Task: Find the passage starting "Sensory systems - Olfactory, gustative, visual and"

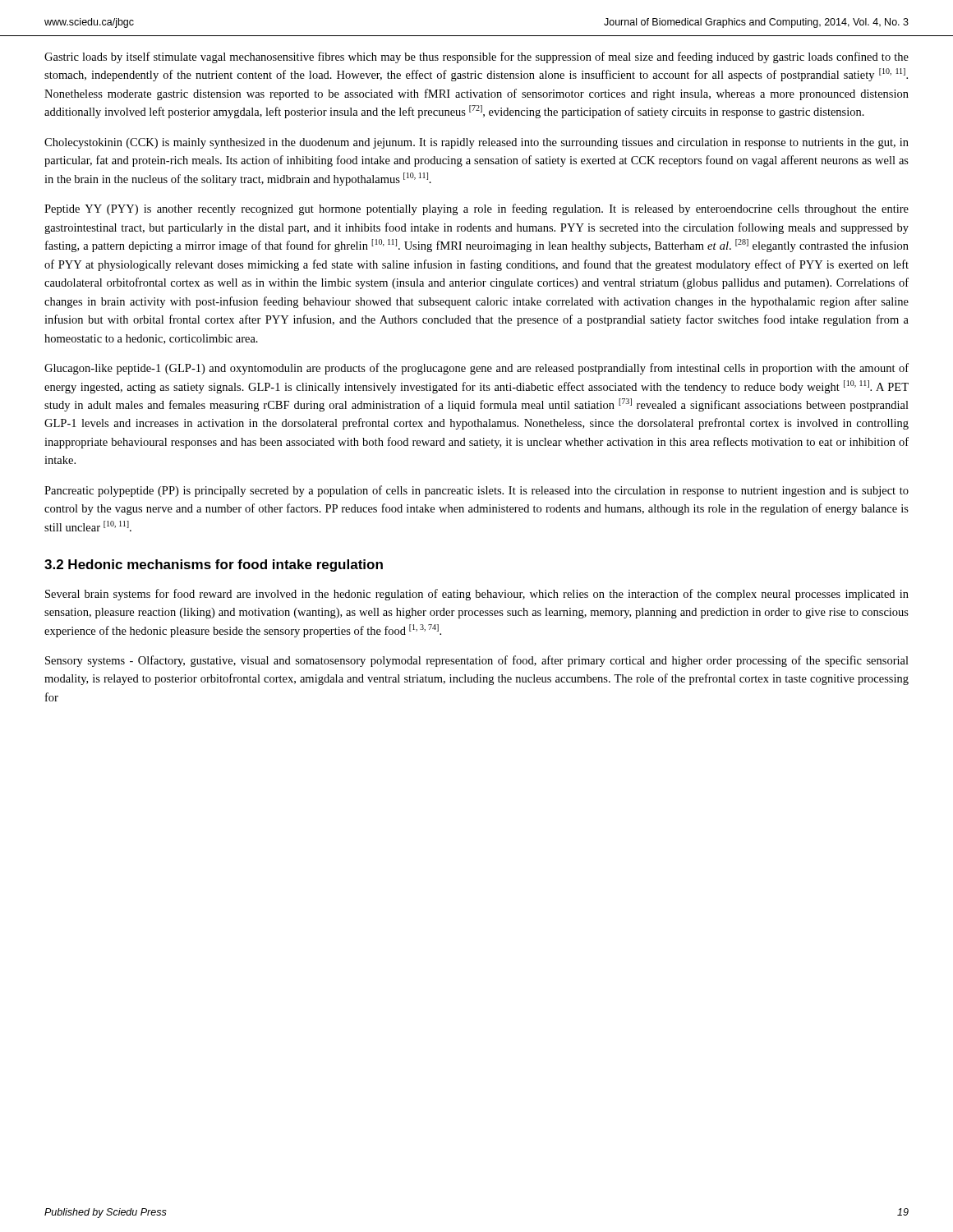Action: pos(476,679)
